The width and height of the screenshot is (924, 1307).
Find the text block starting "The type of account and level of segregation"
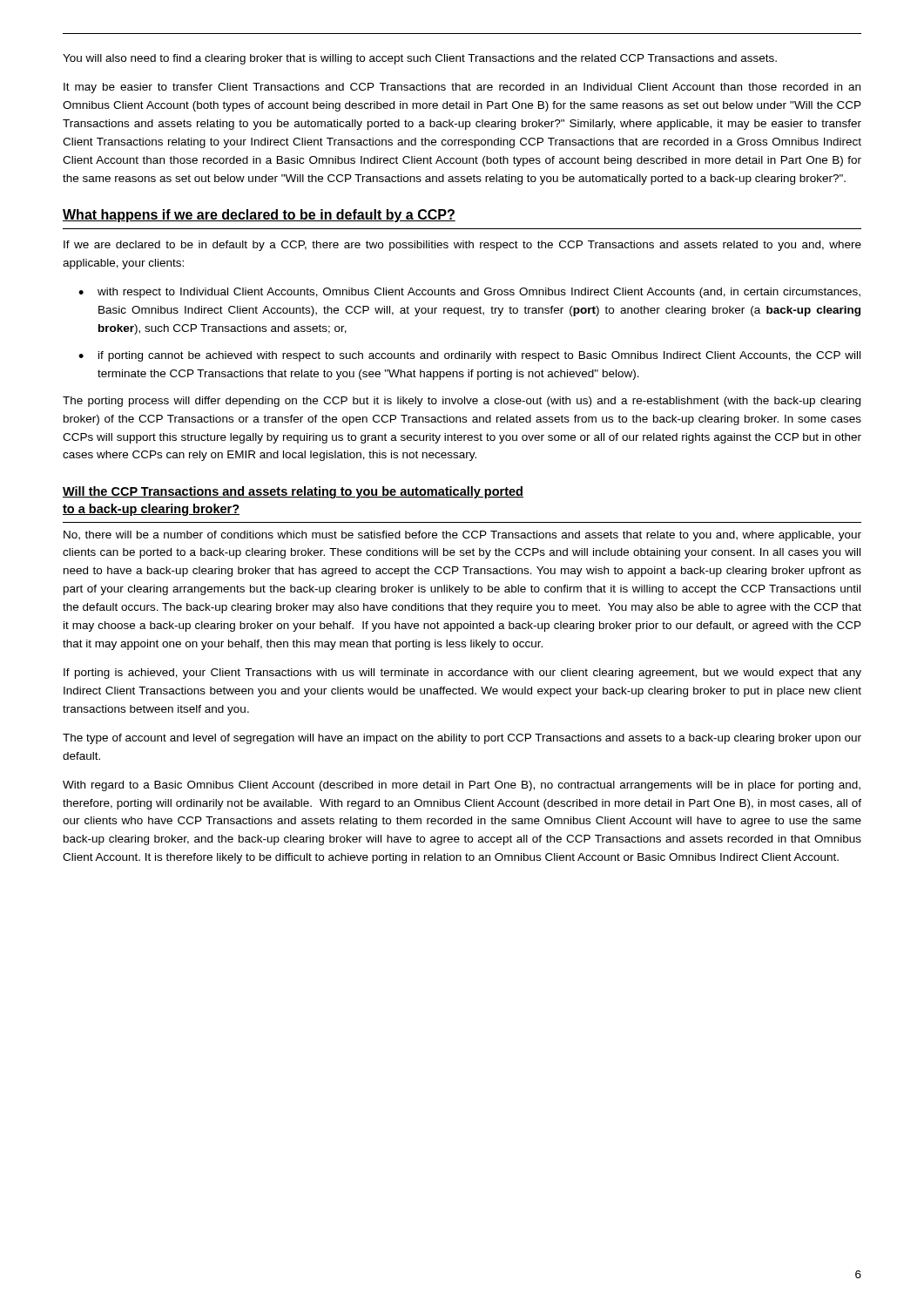point(462,746)
